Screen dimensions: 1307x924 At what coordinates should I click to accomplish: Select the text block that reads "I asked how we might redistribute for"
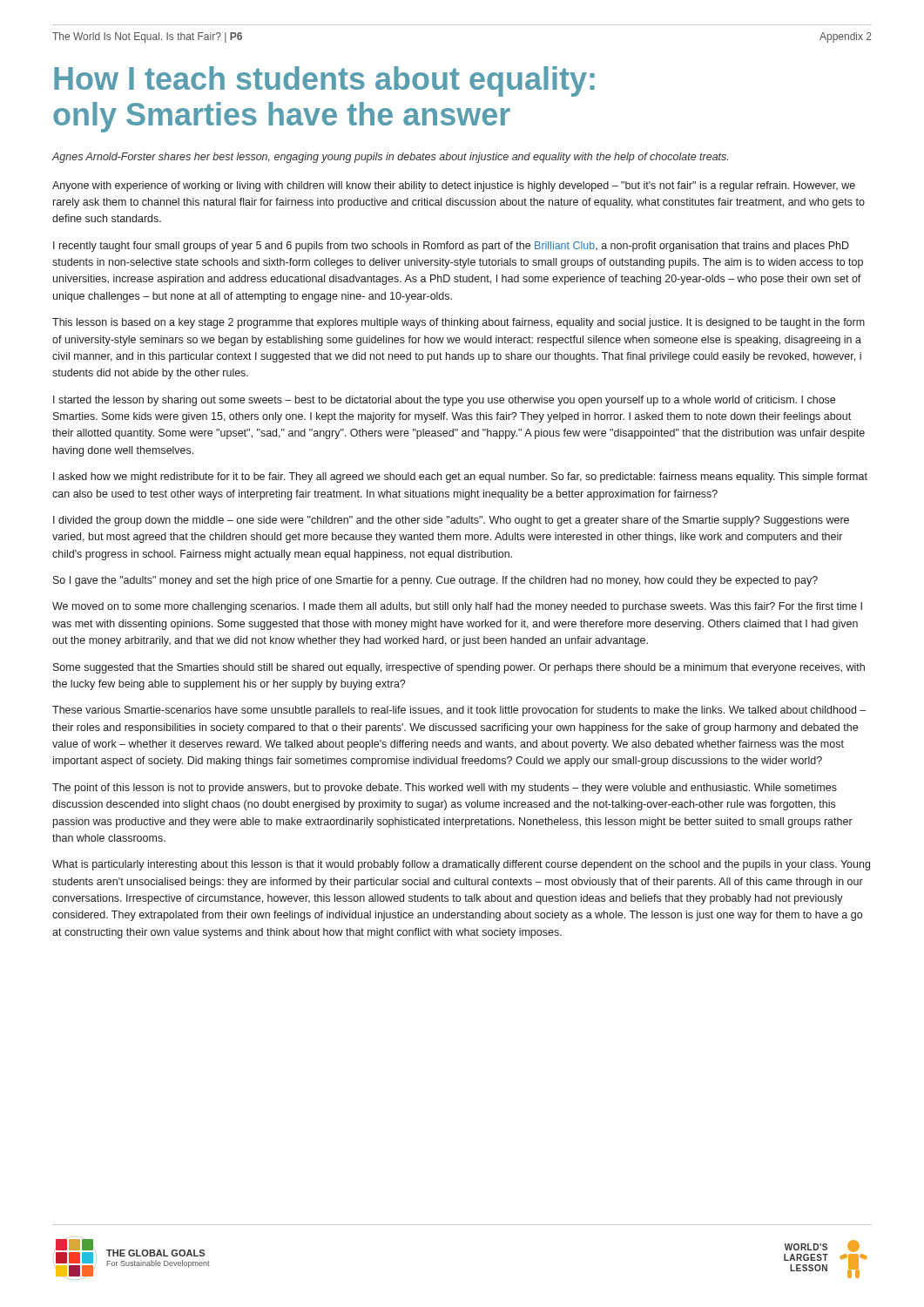pos(460,485)
